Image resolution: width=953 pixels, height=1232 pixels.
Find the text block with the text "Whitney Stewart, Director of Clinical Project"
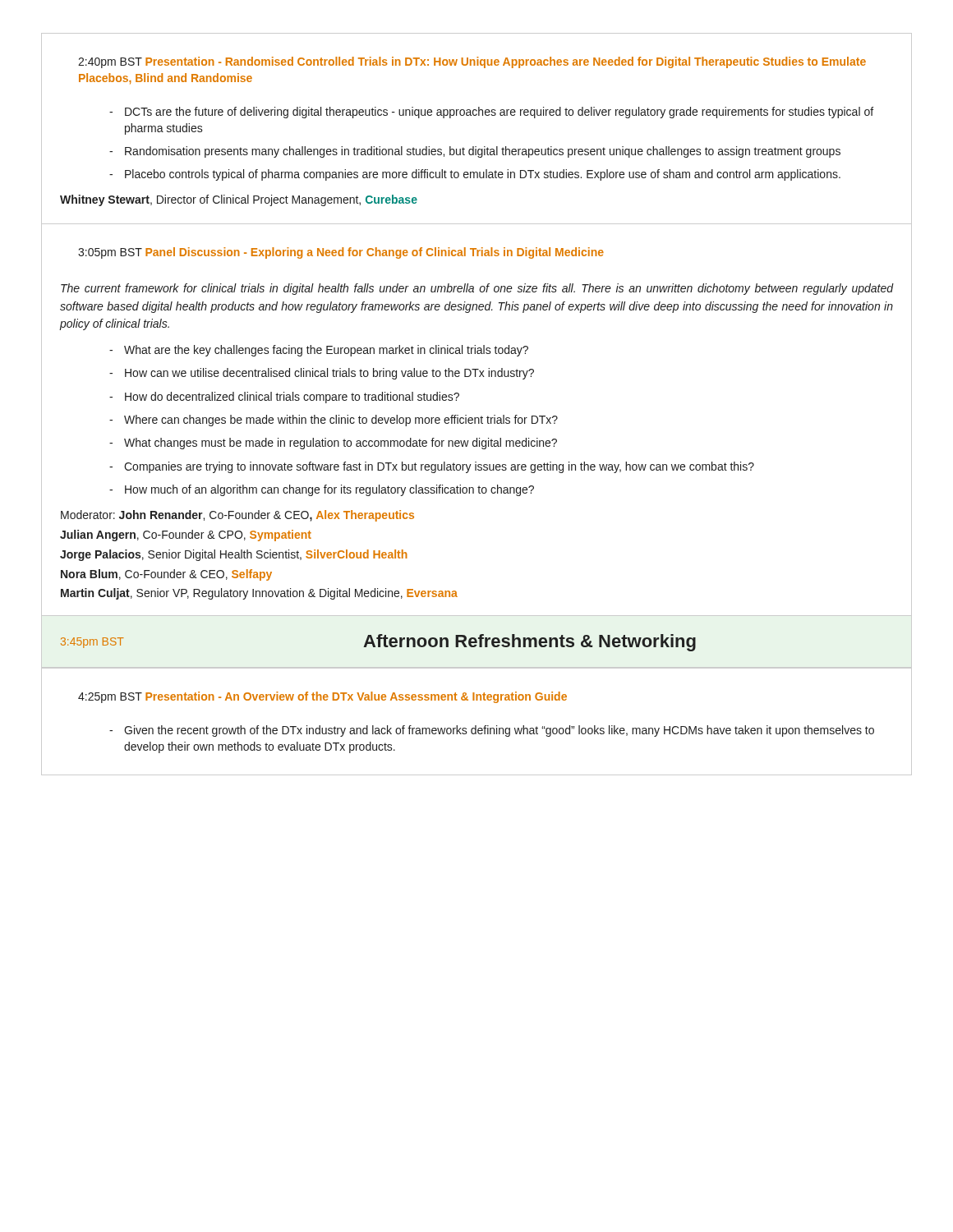pos(239,199)
